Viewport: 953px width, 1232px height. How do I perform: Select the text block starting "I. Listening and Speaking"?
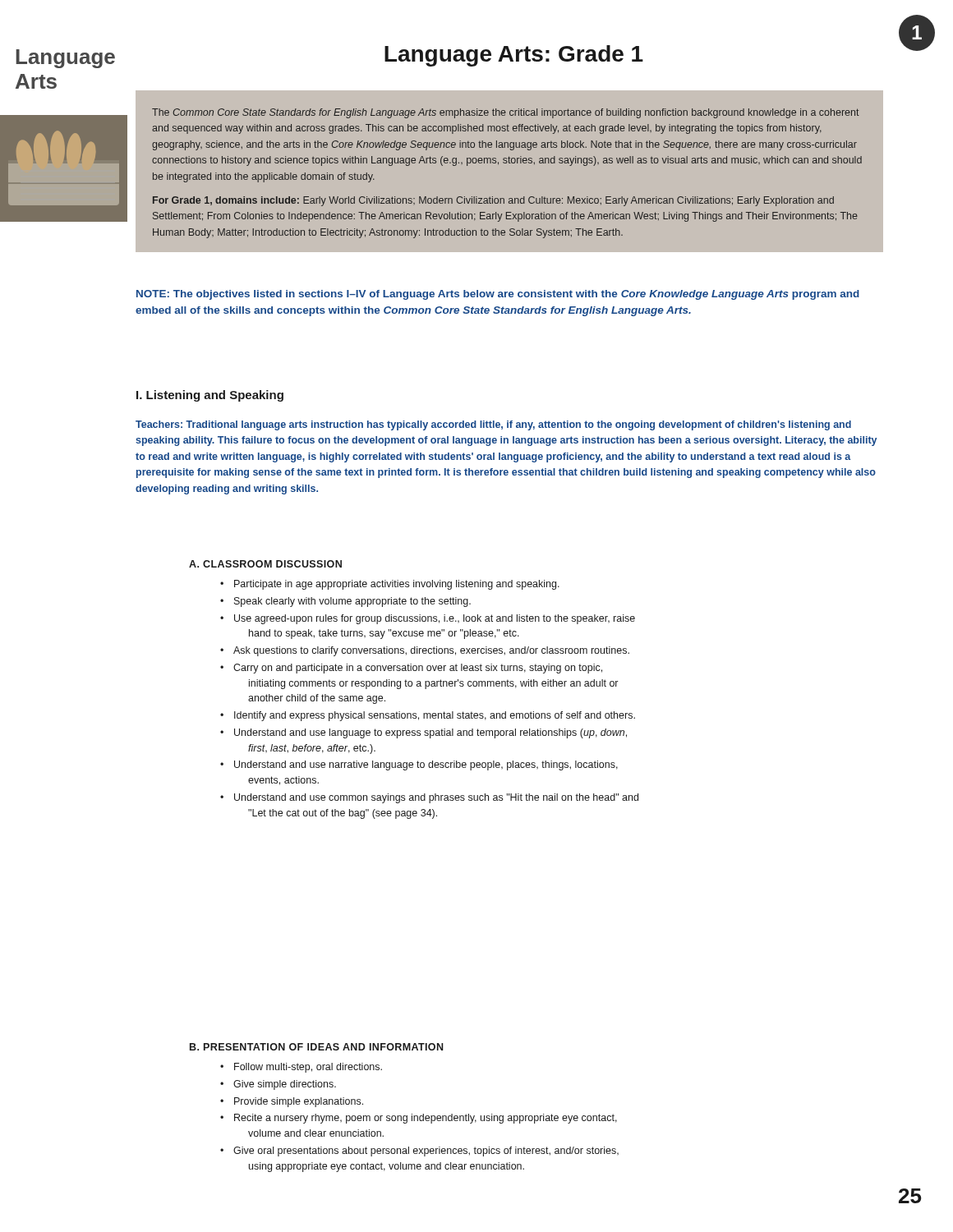click(x=210, y=396)
